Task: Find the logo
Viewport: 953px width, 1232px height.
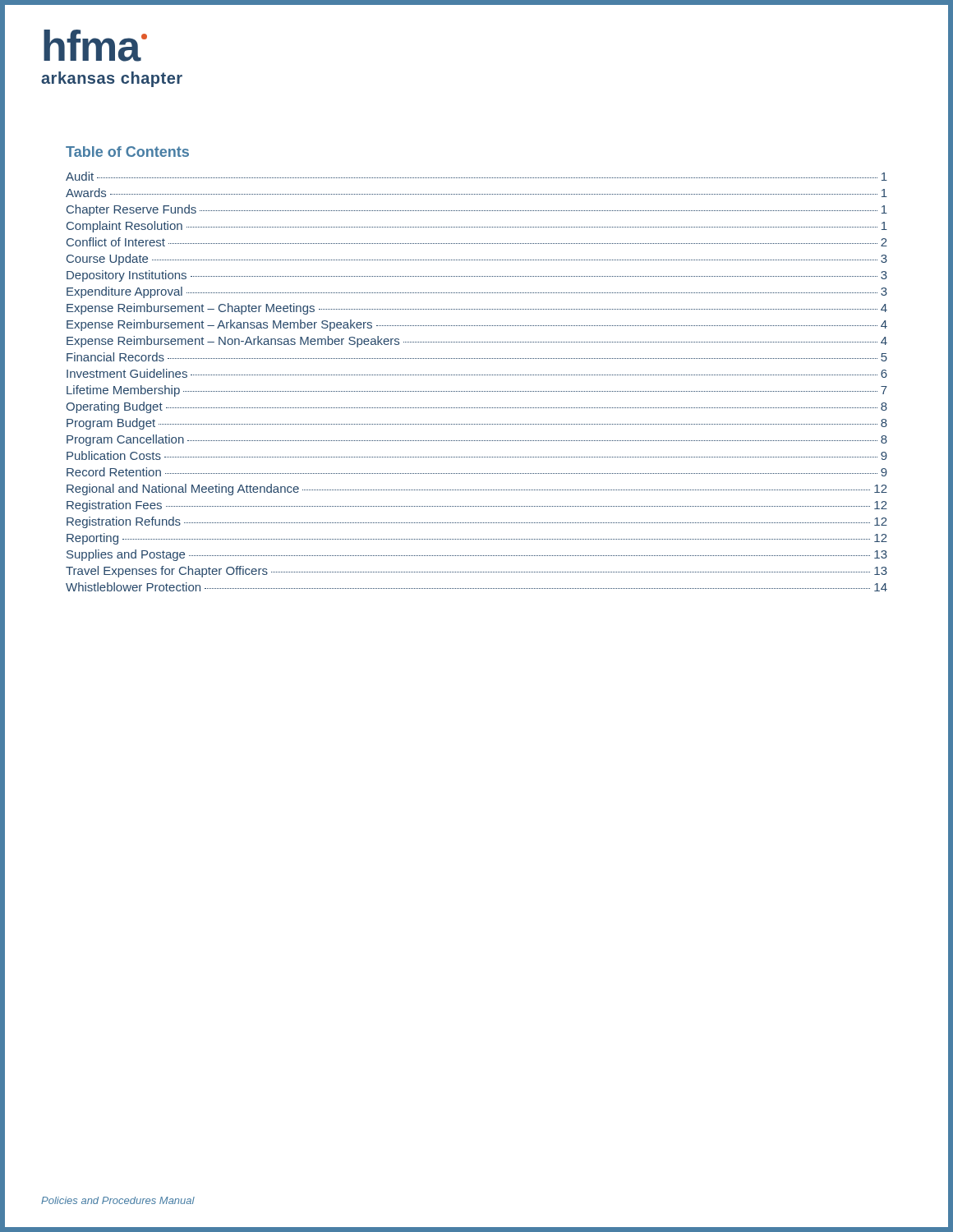Action: [x=164, y=56]
